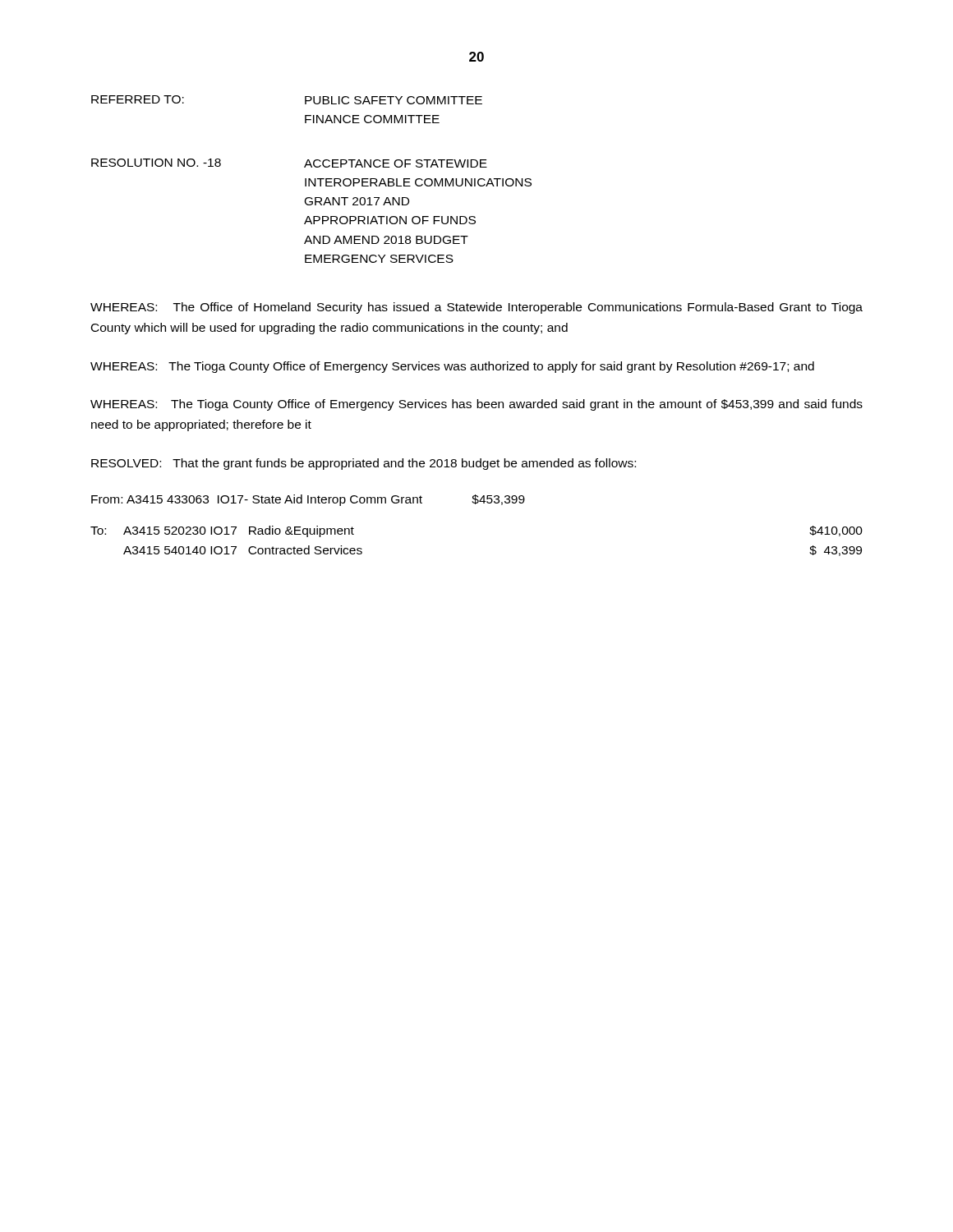This screenshot has height=1232, width=953.
Task: Find the element starting "RESOLUTION NO. -18 ACCEPTANCE OF STATEWIDE"
Action: [476, 210]
